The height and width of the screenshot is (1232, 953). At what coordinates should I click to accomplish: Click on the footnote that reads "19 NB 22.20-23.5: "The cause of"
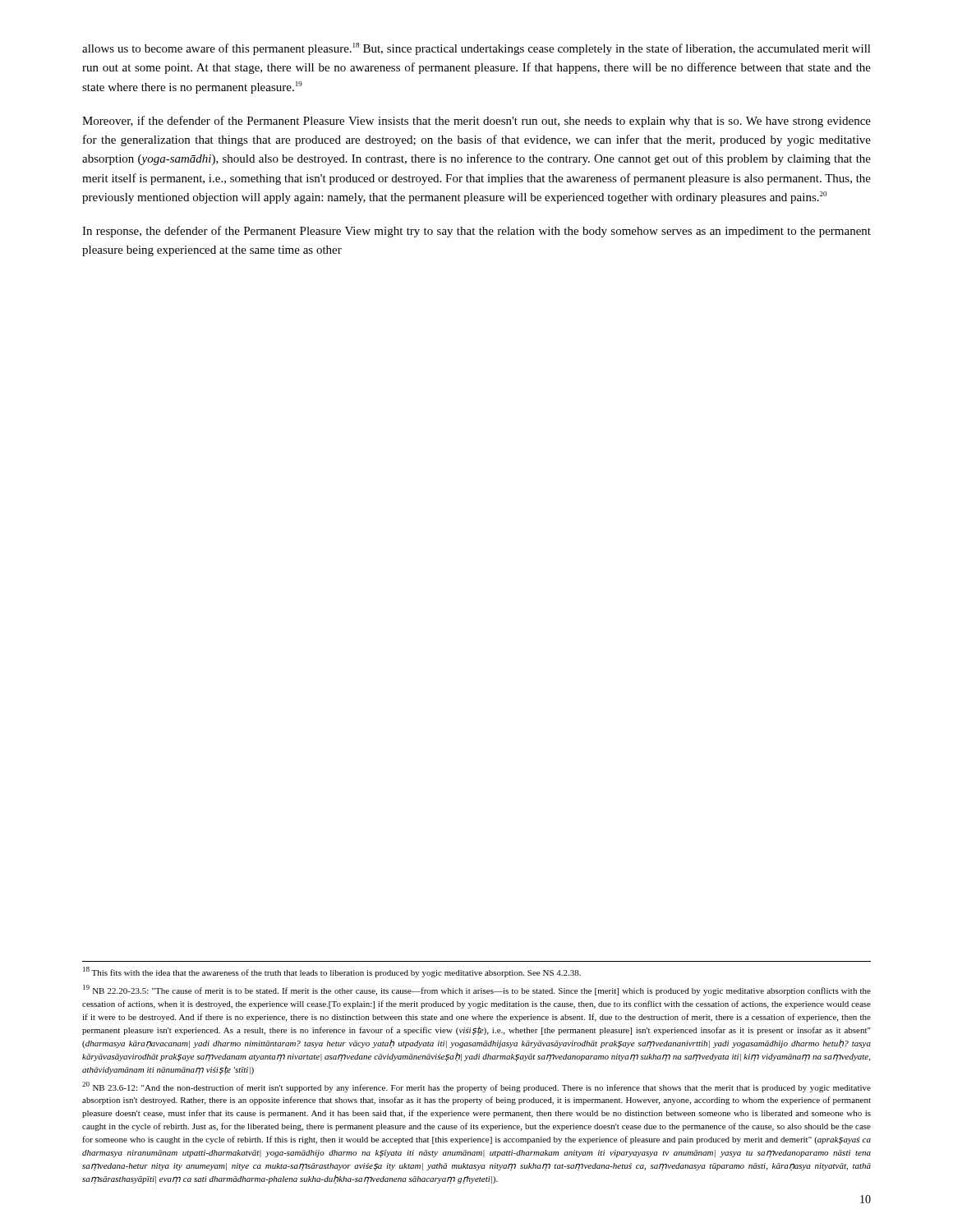click(x=476, y=1029)
